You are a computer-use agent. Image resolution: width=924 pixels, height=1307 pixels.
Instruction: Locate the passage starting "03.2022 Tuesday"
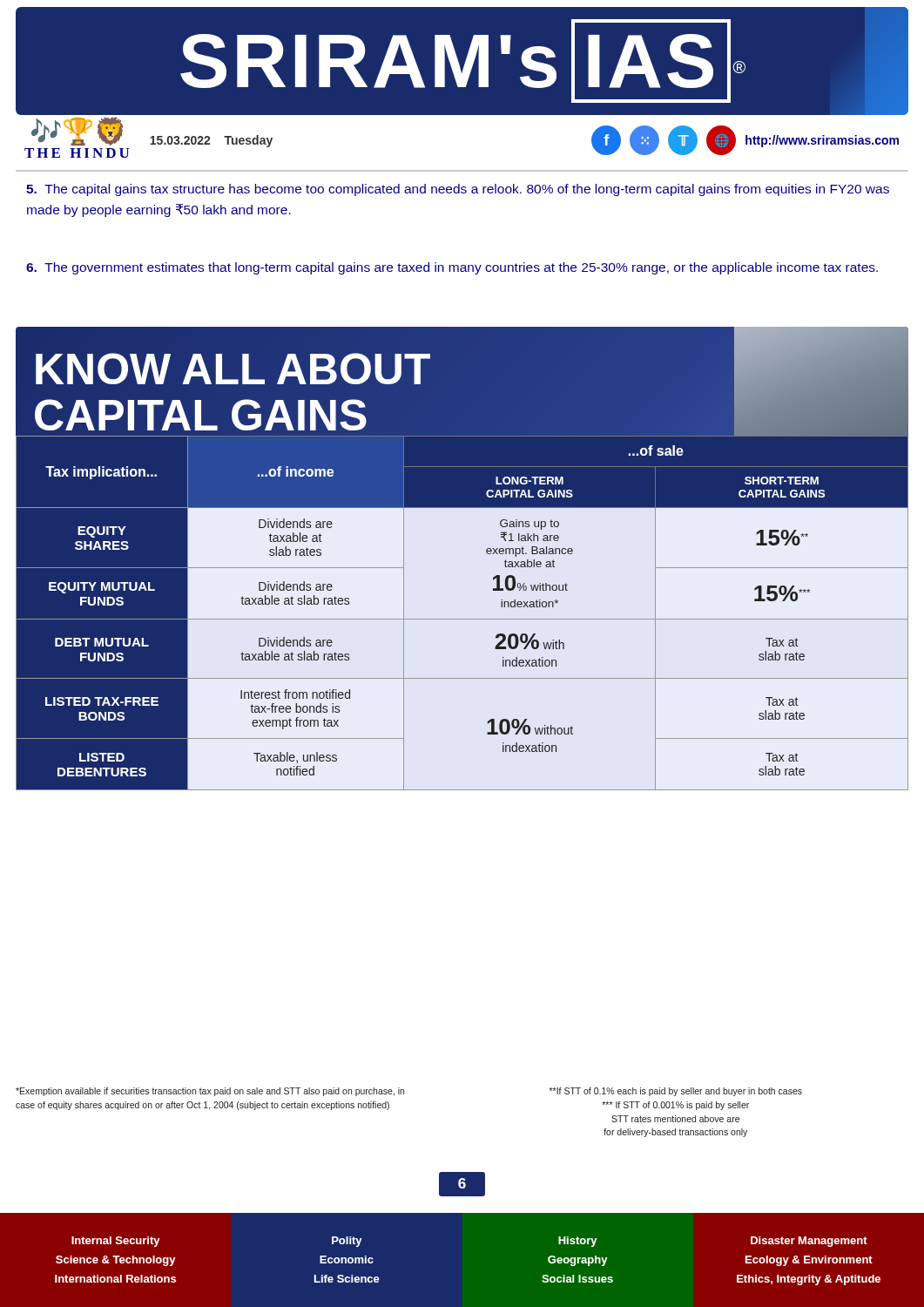[211, 140]
